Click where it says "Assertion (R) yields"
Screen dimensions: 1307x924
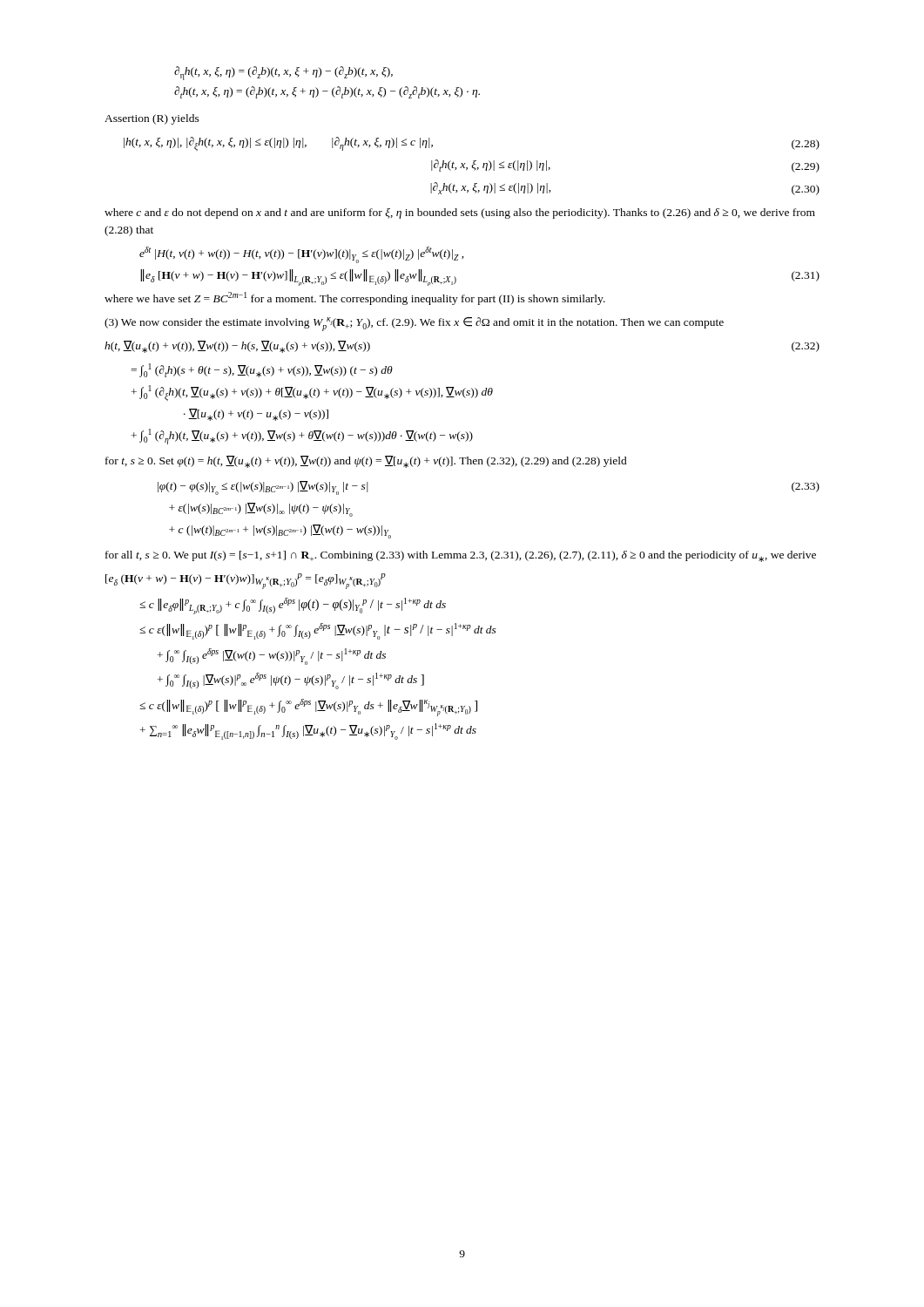click(152, 118)
